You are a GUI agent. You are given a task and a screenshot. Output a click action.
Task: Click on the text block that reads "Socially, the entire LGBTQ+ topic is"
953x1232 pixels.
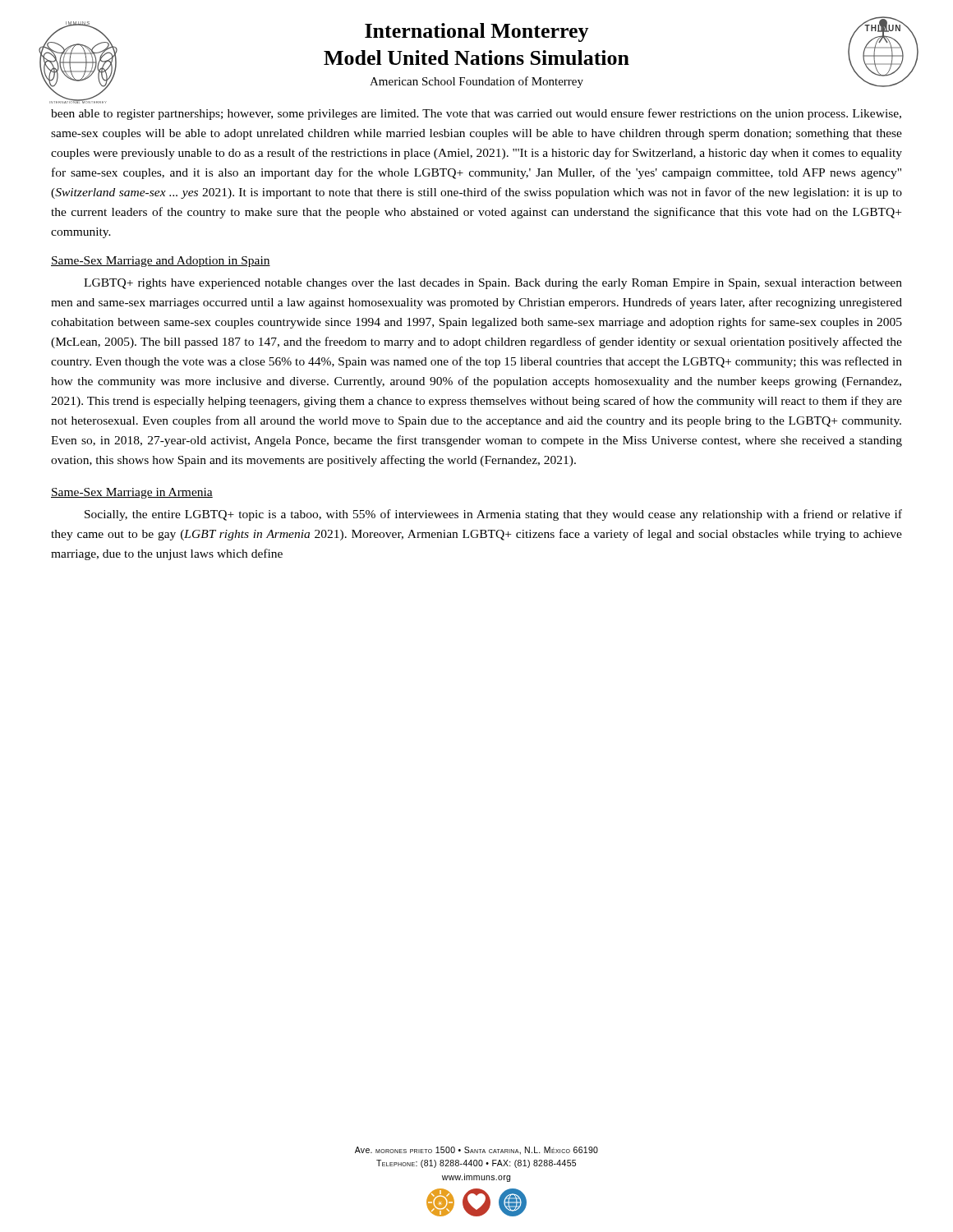tap(476, 534)
